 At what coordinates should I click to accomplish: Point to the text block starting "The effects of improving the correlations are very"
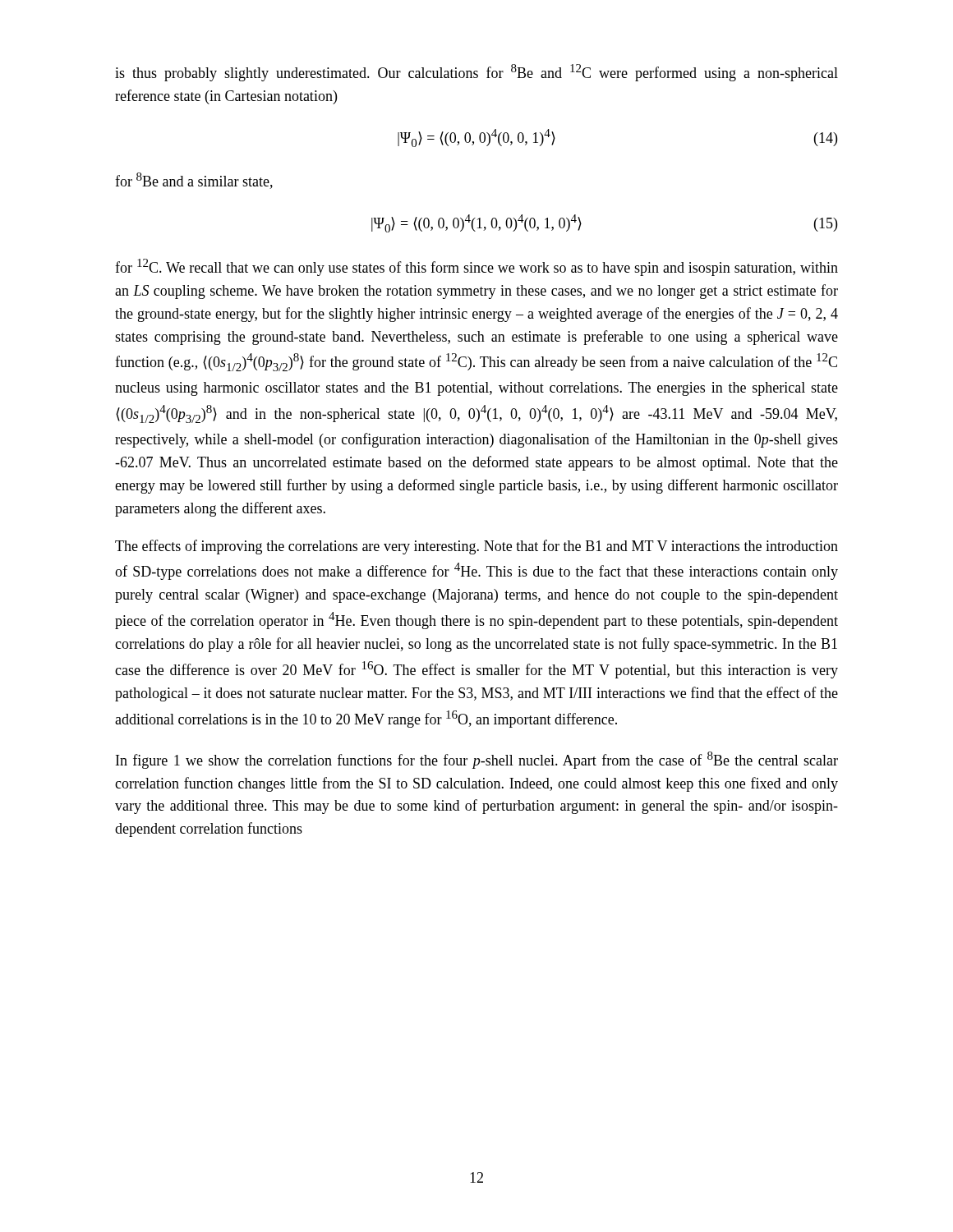[x=476, y=633]
